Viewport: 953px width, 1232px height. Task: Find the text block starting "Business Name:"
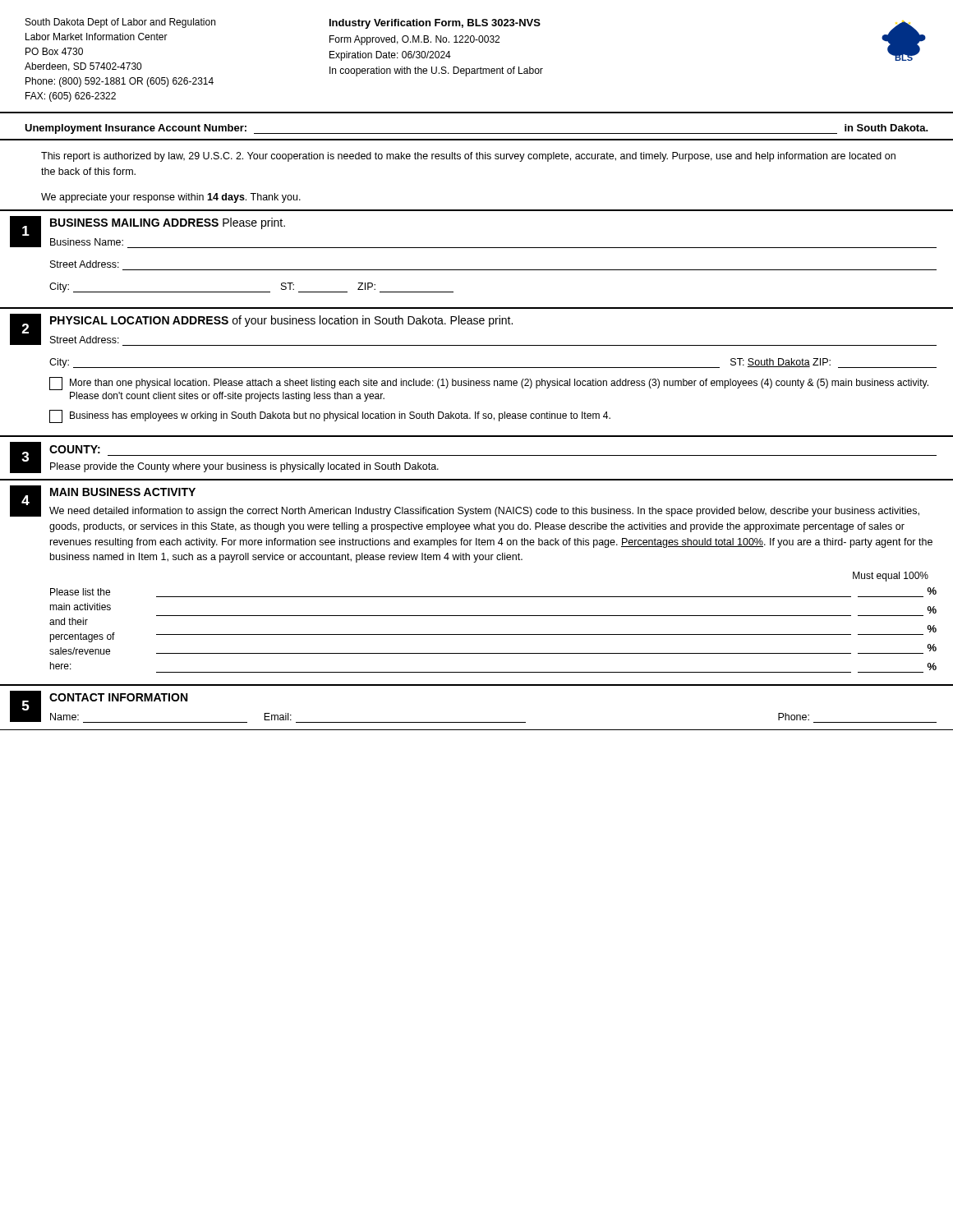click(x=493, y=241)
